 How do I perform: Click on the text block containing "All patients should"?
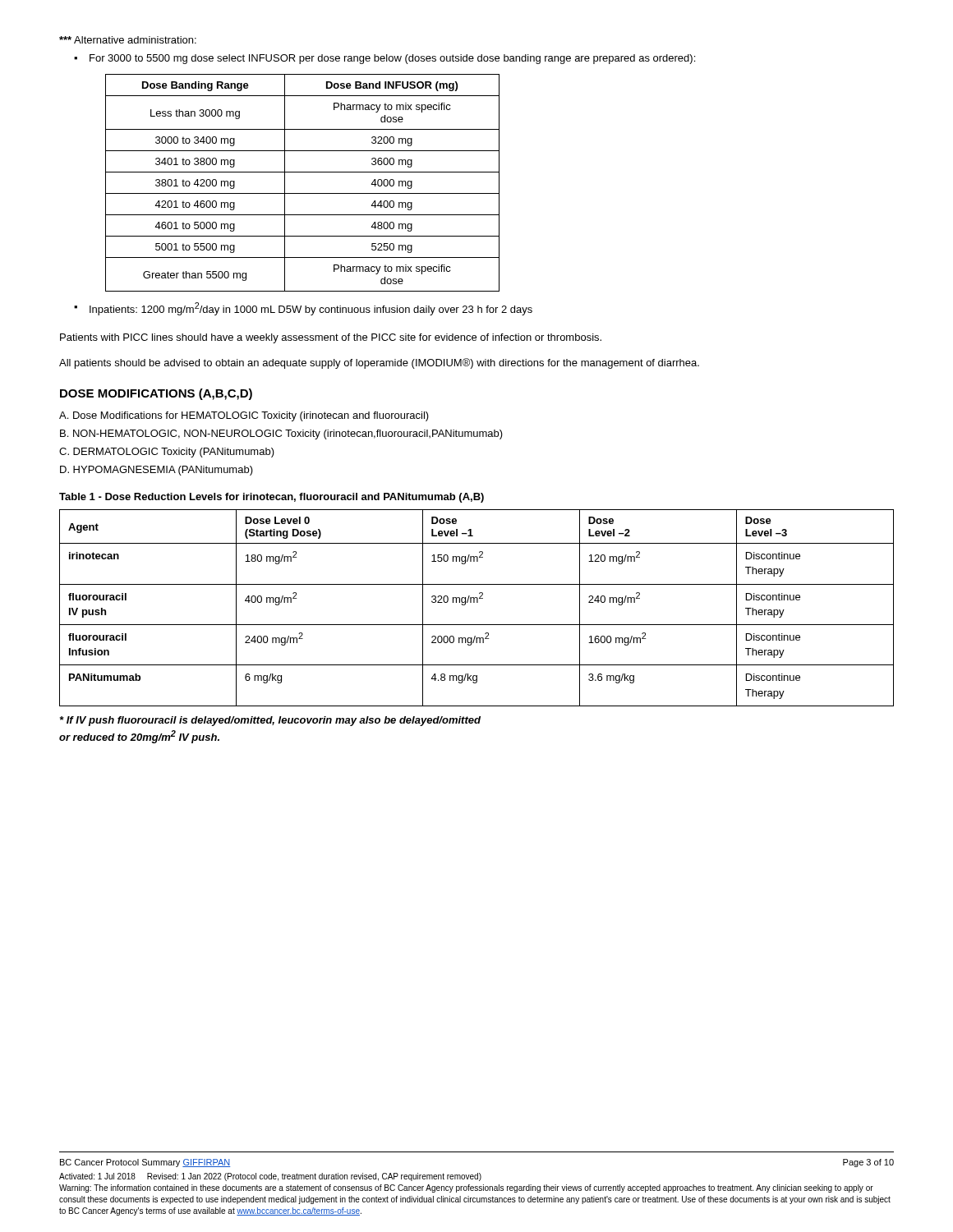pos(380,363)
